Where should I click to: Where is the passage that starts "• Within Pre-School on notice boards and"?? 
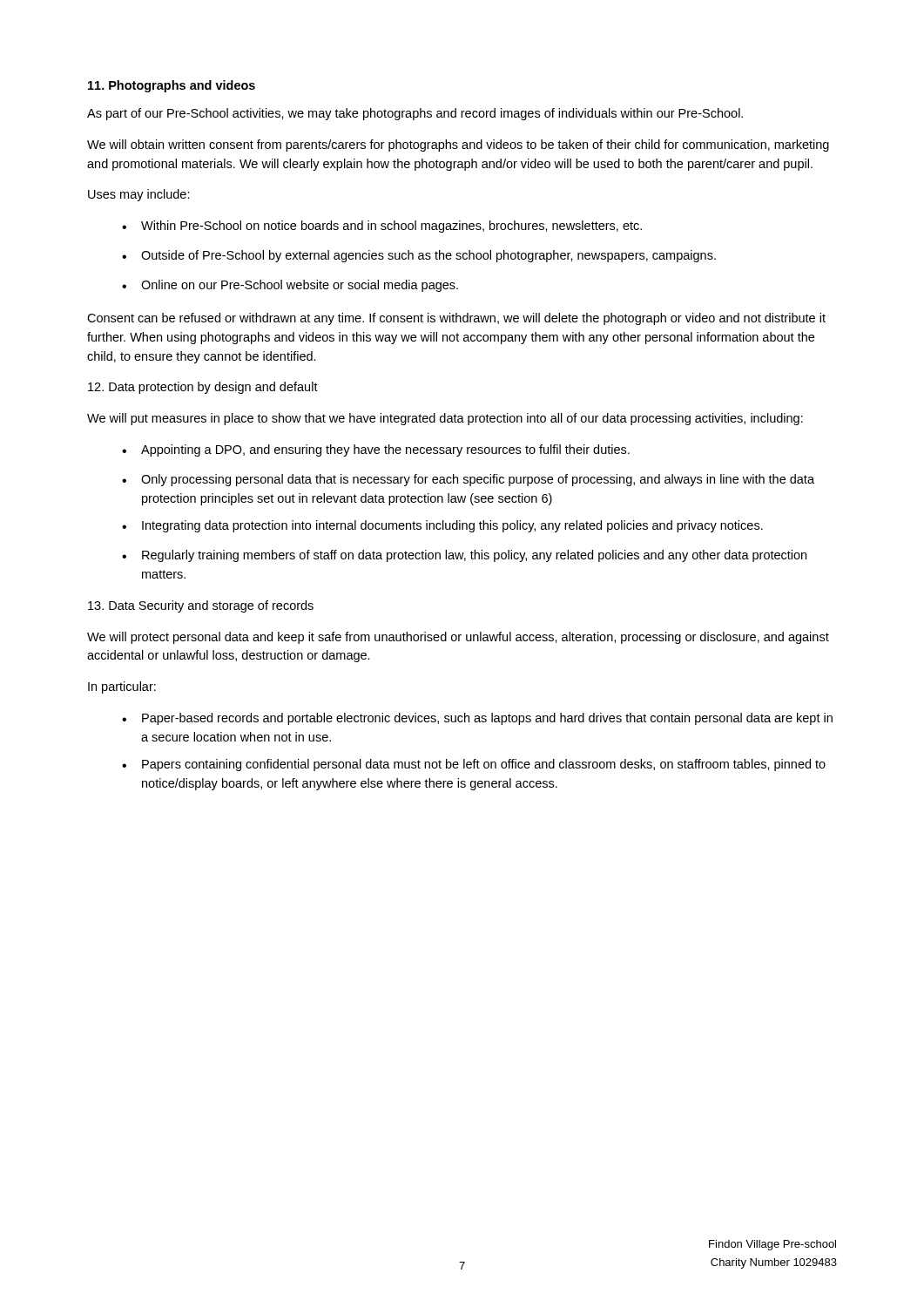coord(479,227)
